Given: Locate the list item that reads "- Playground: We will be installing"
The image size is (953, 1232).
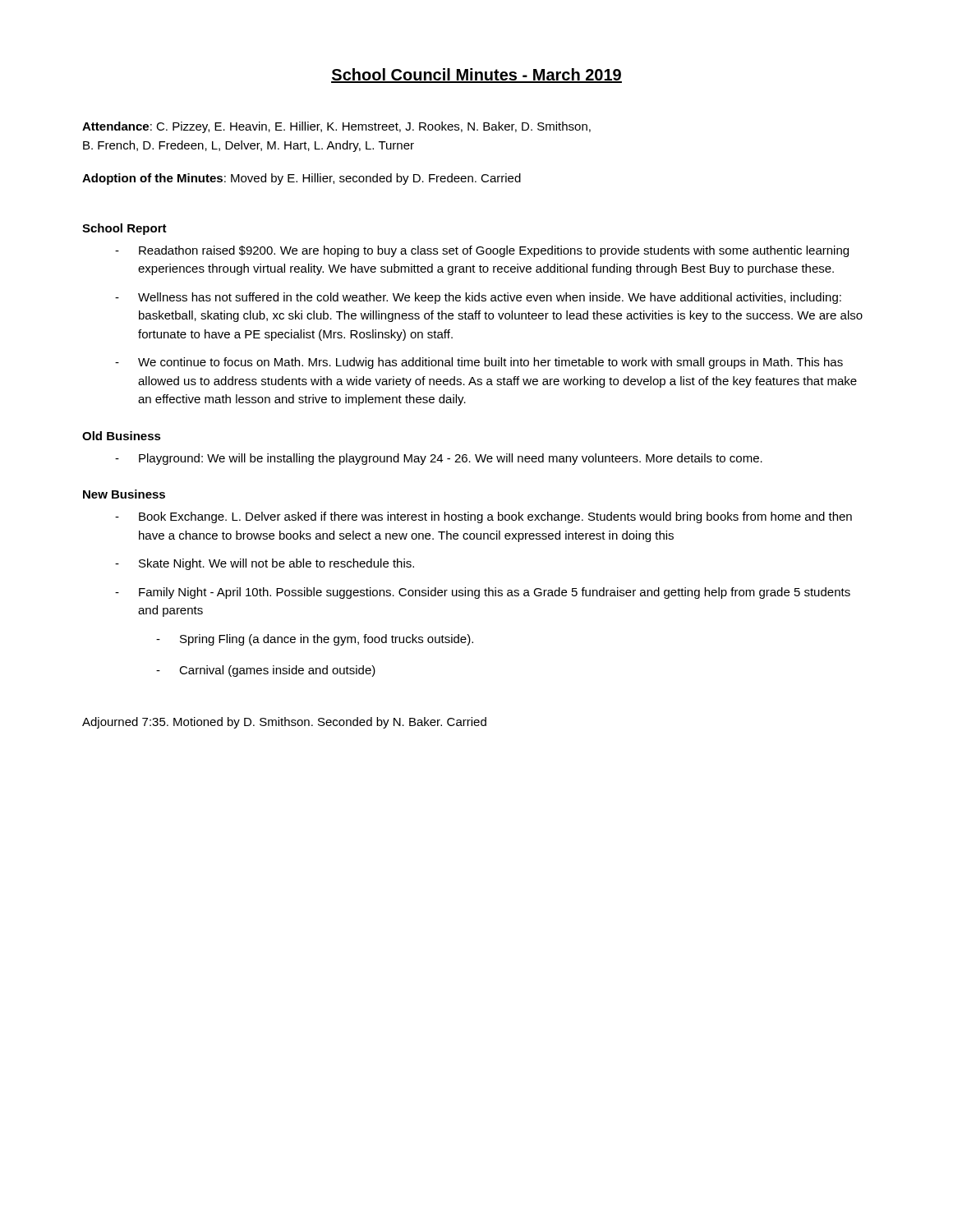Looking at the screenshot, I should click(x=489, y=458).
